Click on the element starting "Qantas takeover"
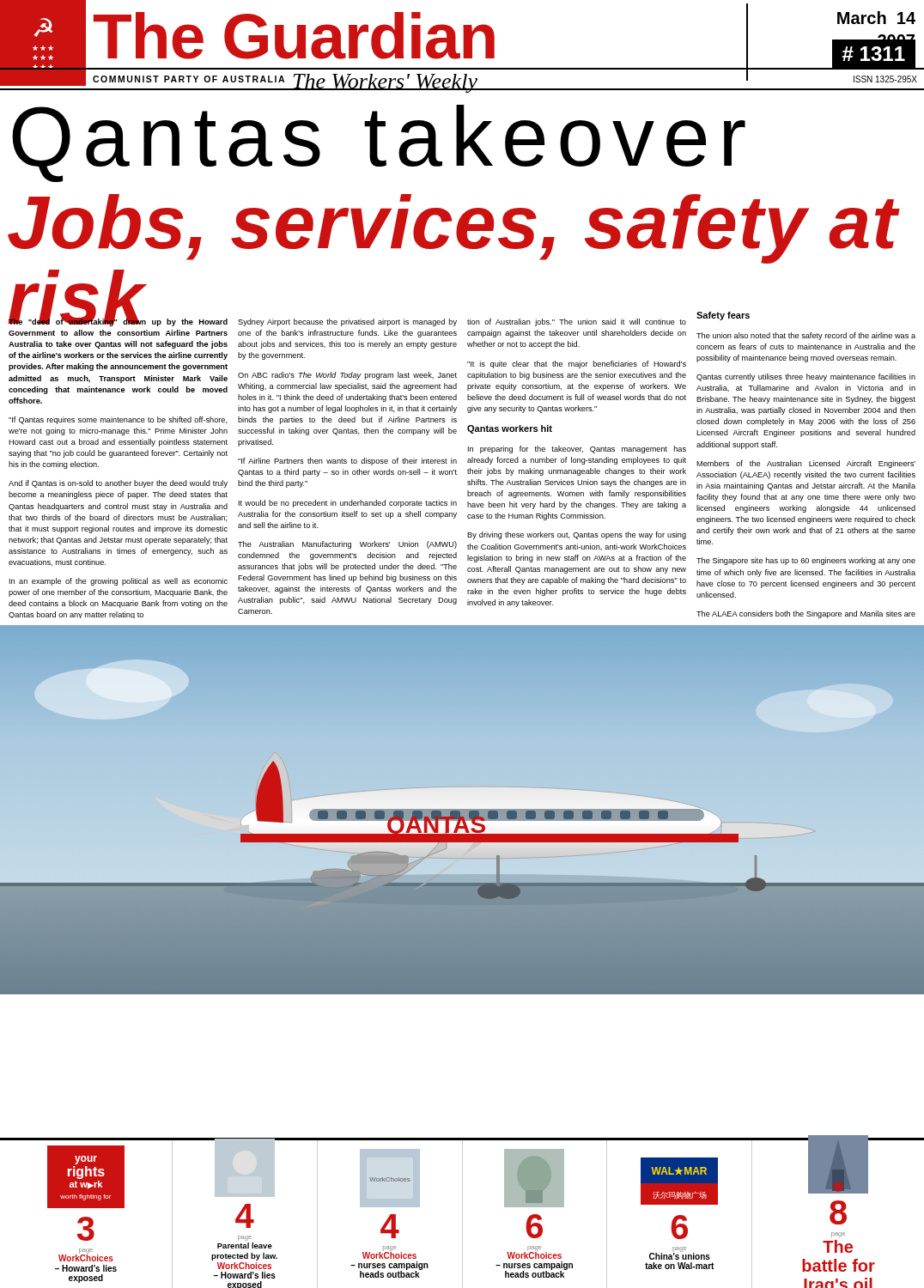 point(462,137)
